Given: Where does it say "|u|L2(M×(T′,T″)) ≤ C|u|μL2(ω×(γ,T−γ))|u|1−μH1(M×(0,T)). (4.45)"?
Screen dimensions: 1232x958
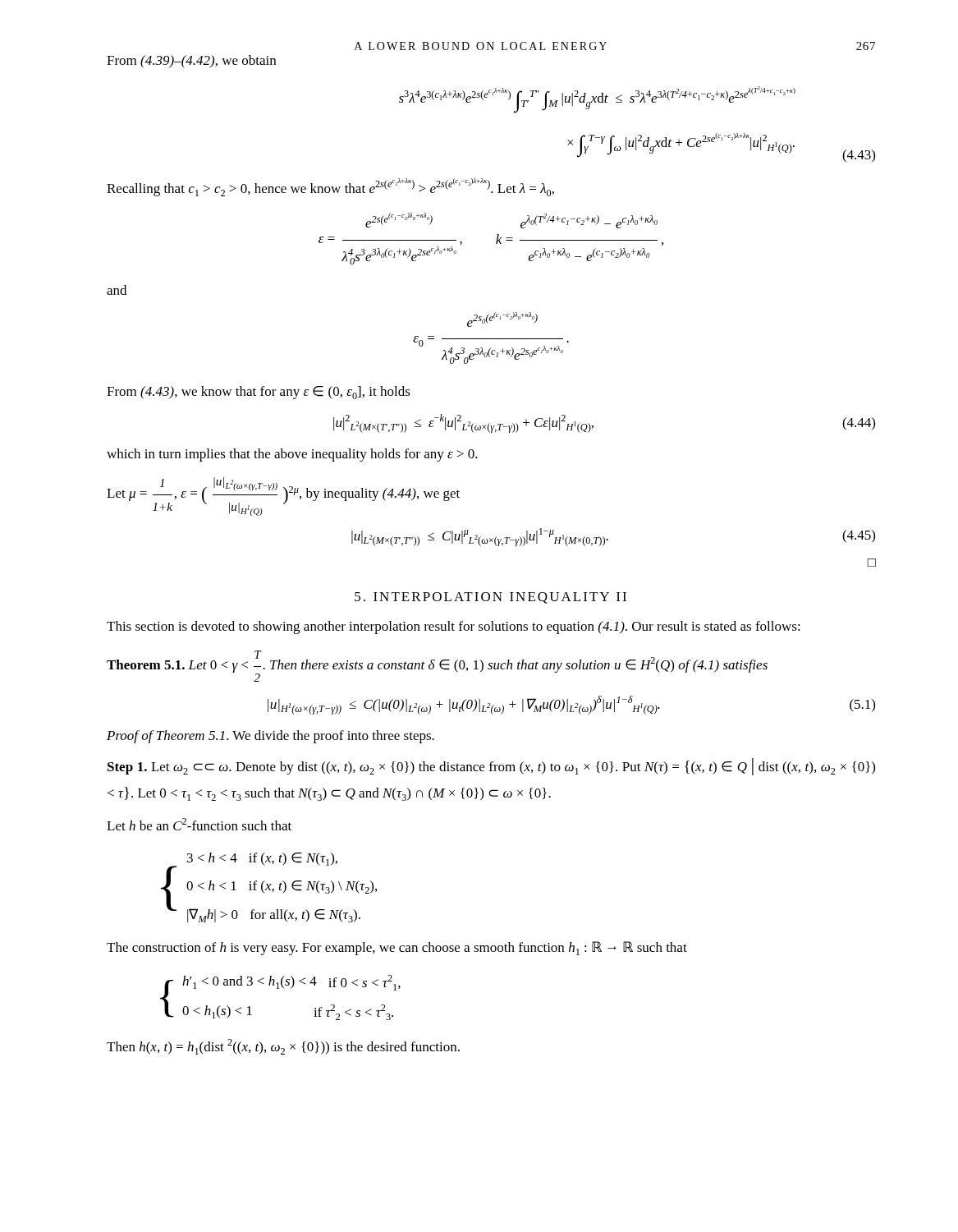Looking at the screenshot, I should pos(491,536).
